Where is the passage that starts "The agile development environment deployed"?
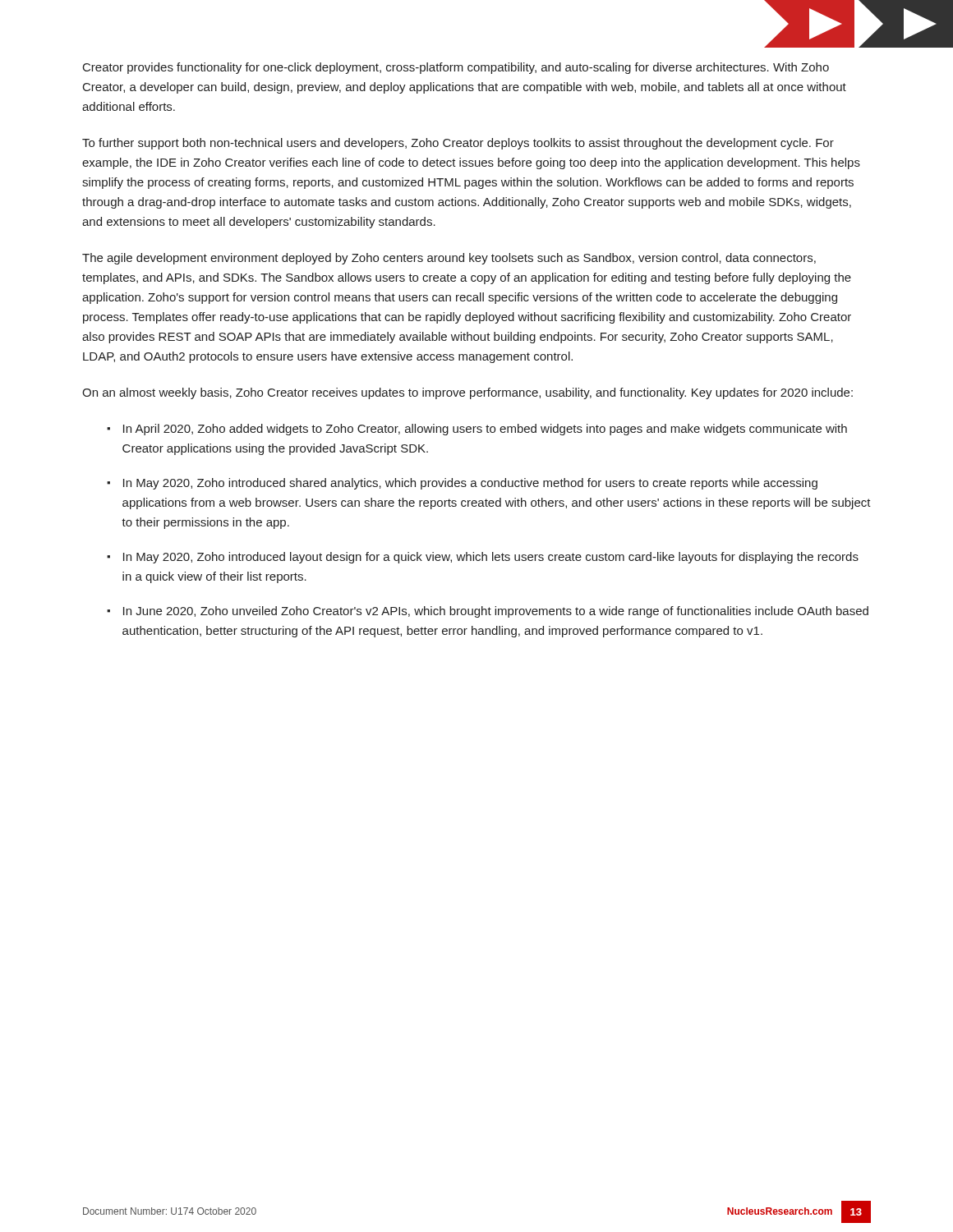Viewport: 953px width, 1232px height. 467,307
